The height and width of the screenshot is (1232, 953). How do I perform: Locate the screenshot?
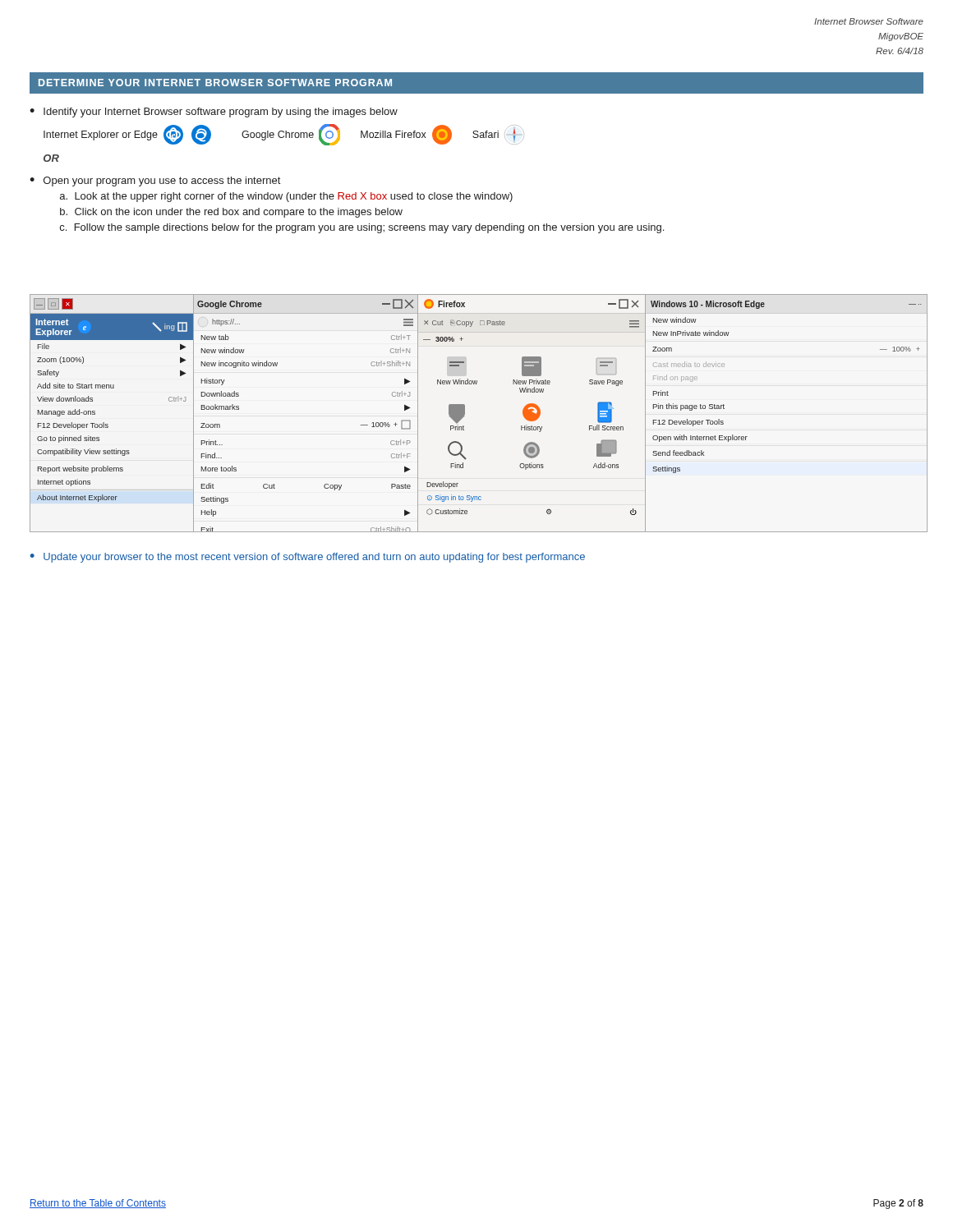click(x=476, y=413)
